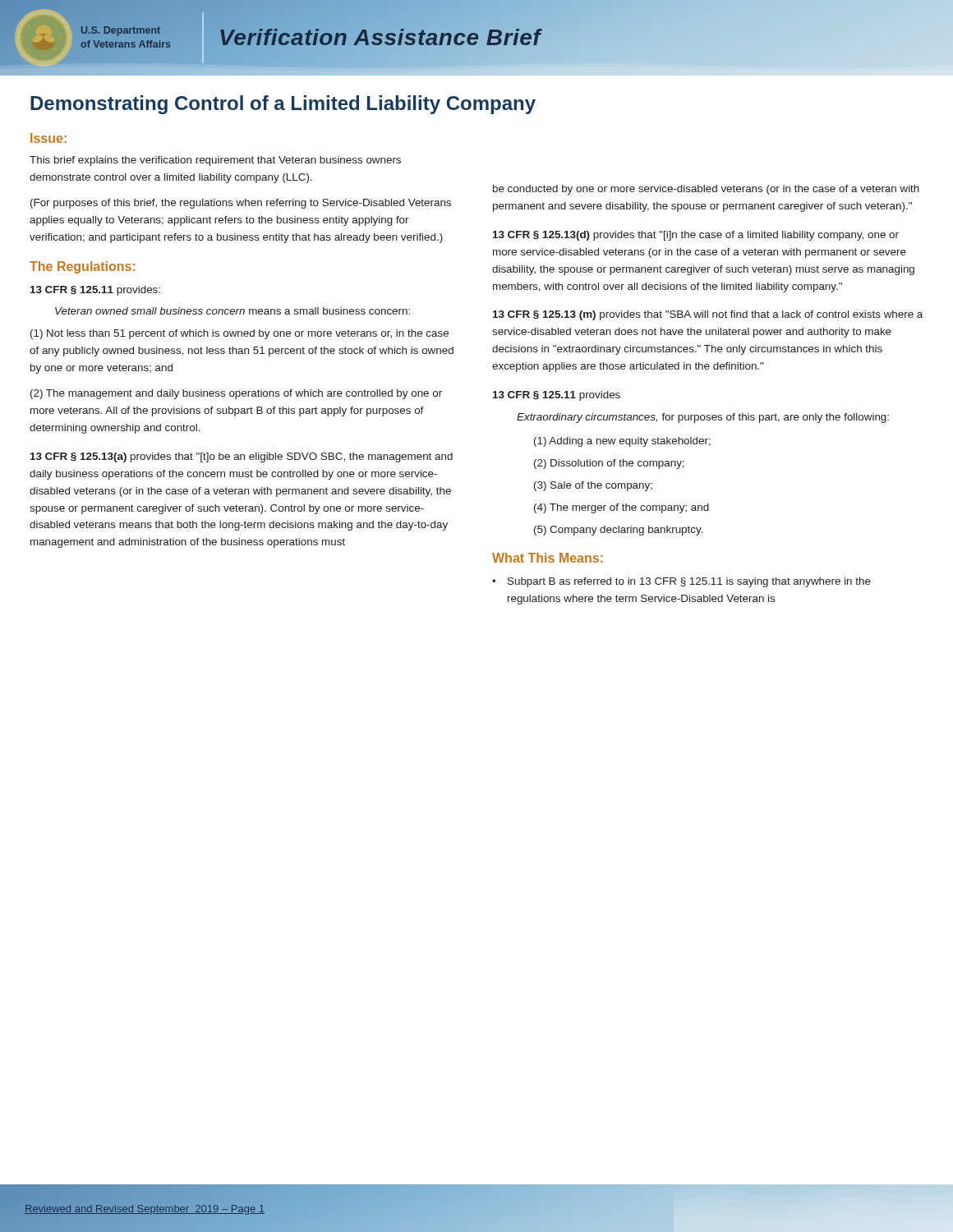
Task: Find the region starting "What This Means:"
Action: click(548, 558)
